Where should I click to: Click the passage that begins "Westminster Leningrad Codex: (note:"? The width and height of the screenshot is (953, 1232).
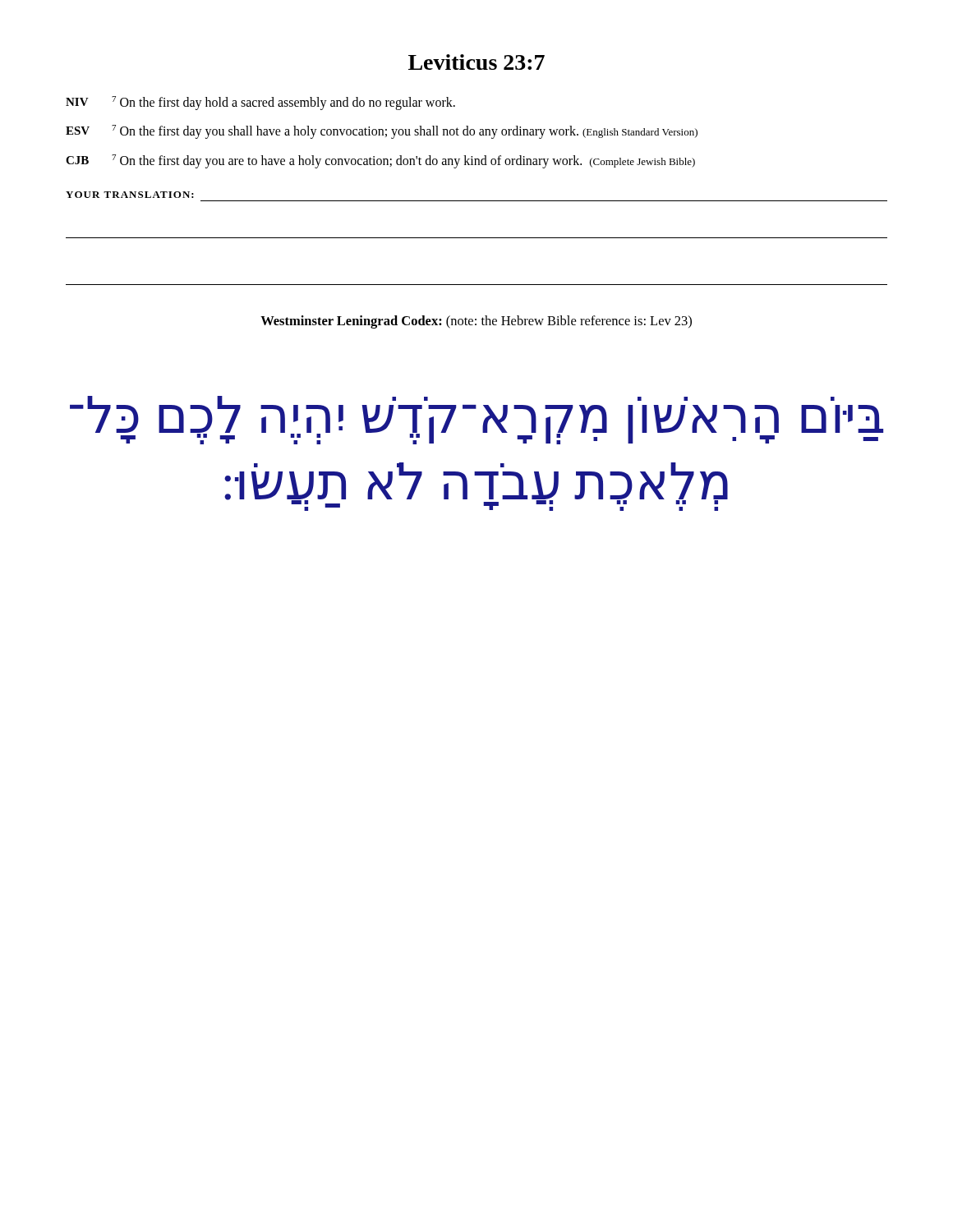[476, 321]
